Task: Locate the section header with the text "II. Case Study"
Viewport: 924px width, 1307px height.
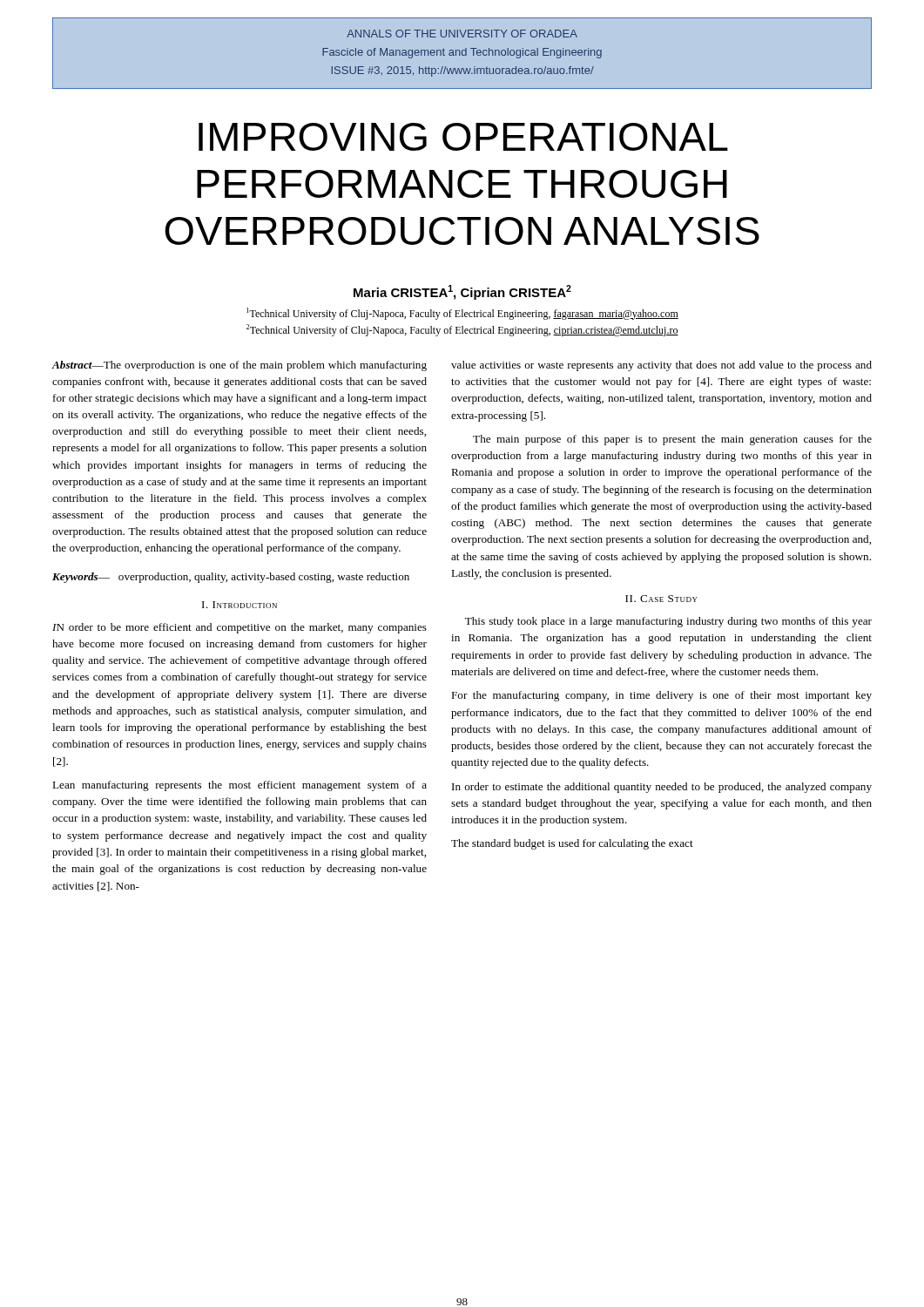Action: pos(661,598)
